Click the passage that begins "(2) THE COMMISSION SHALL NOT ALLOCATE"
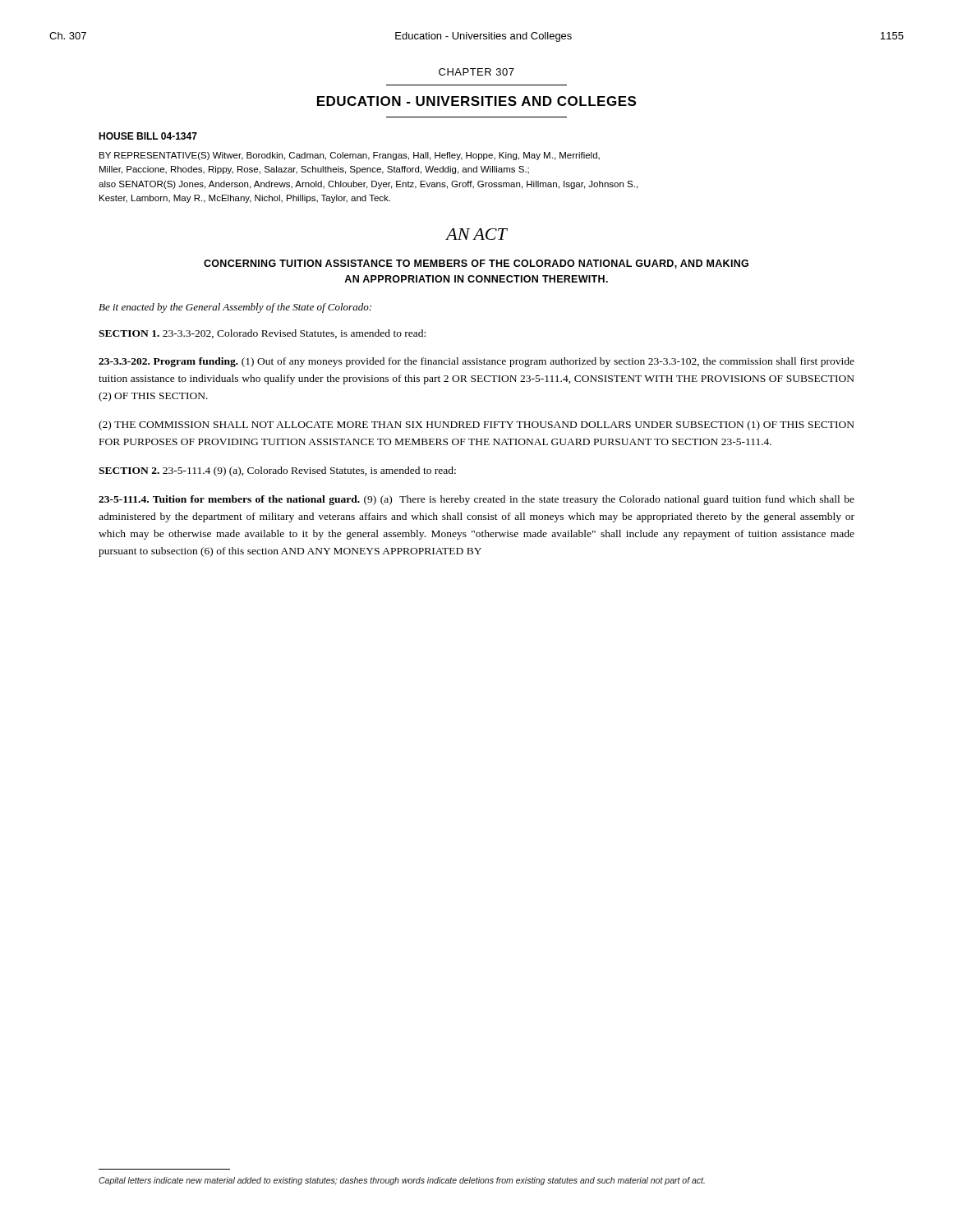The image size is (953, 1232). pos(476,433)
